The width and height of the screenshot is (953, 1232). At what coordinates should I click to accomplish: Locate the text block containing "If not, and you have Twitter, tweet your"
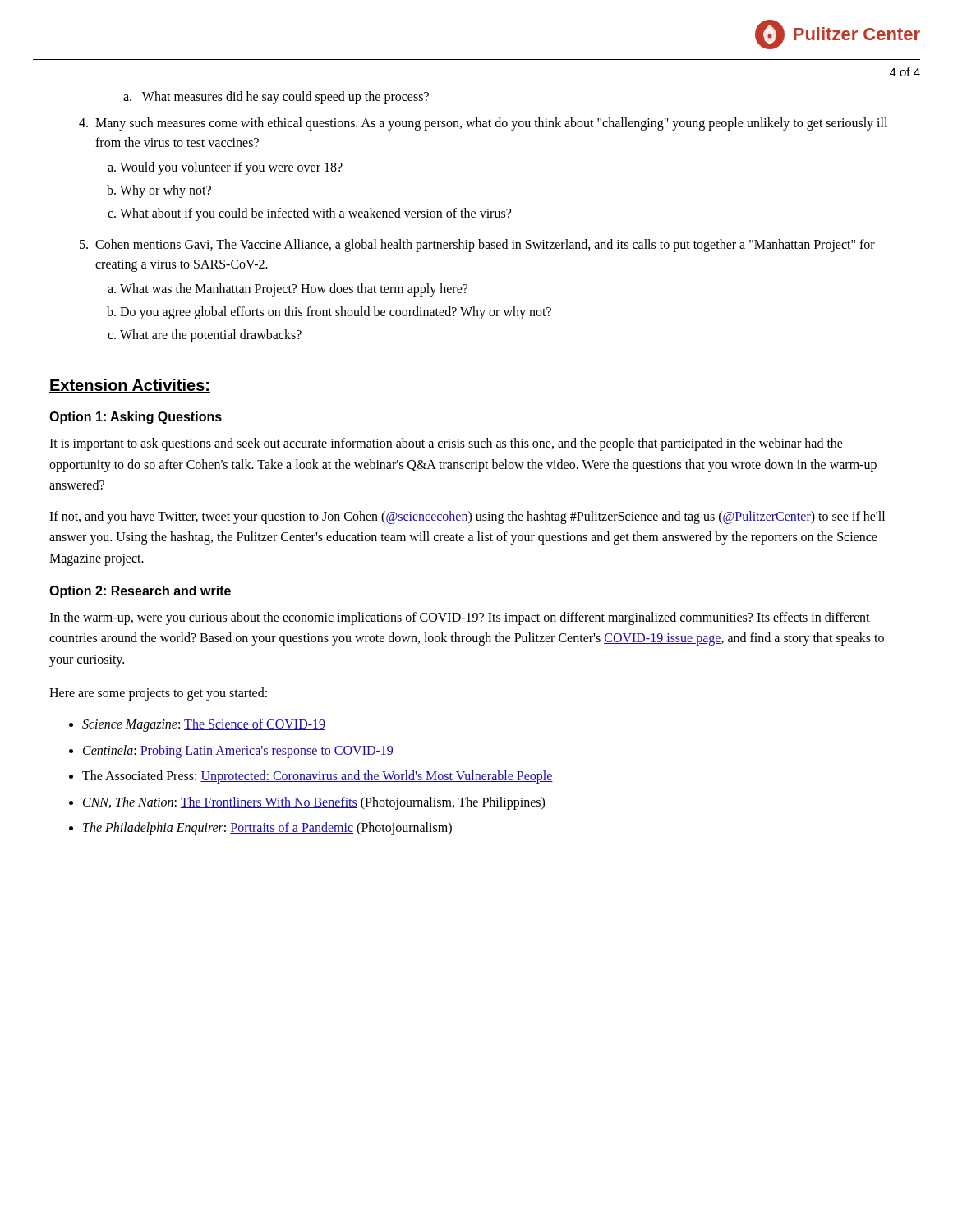tap(467, 537)
